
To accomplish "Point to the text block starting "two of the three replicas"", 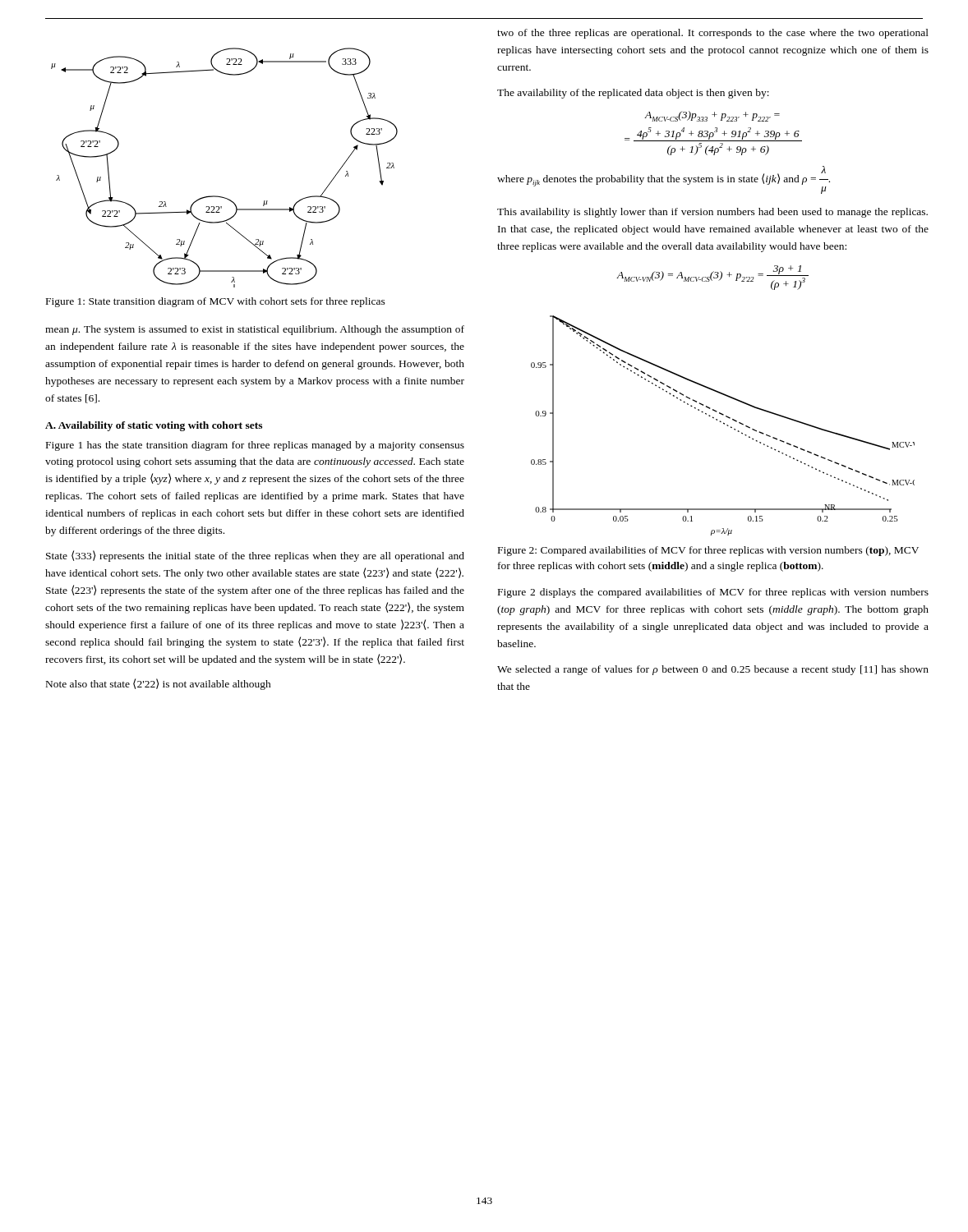I will [x=713, y=50].
